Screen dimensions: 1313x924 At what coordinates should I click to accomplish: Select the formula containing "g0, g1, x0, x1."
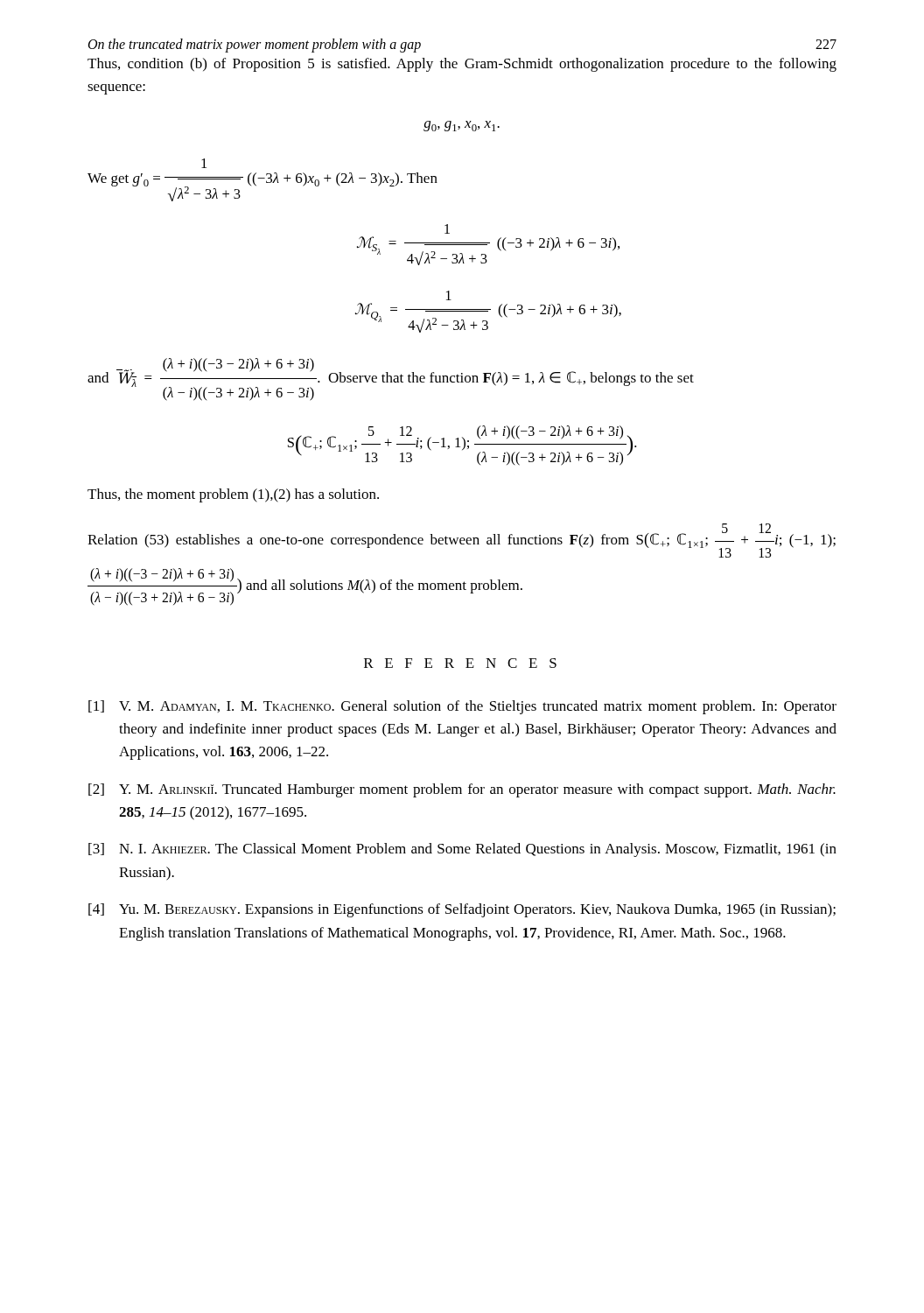click(x=462, y=124)
